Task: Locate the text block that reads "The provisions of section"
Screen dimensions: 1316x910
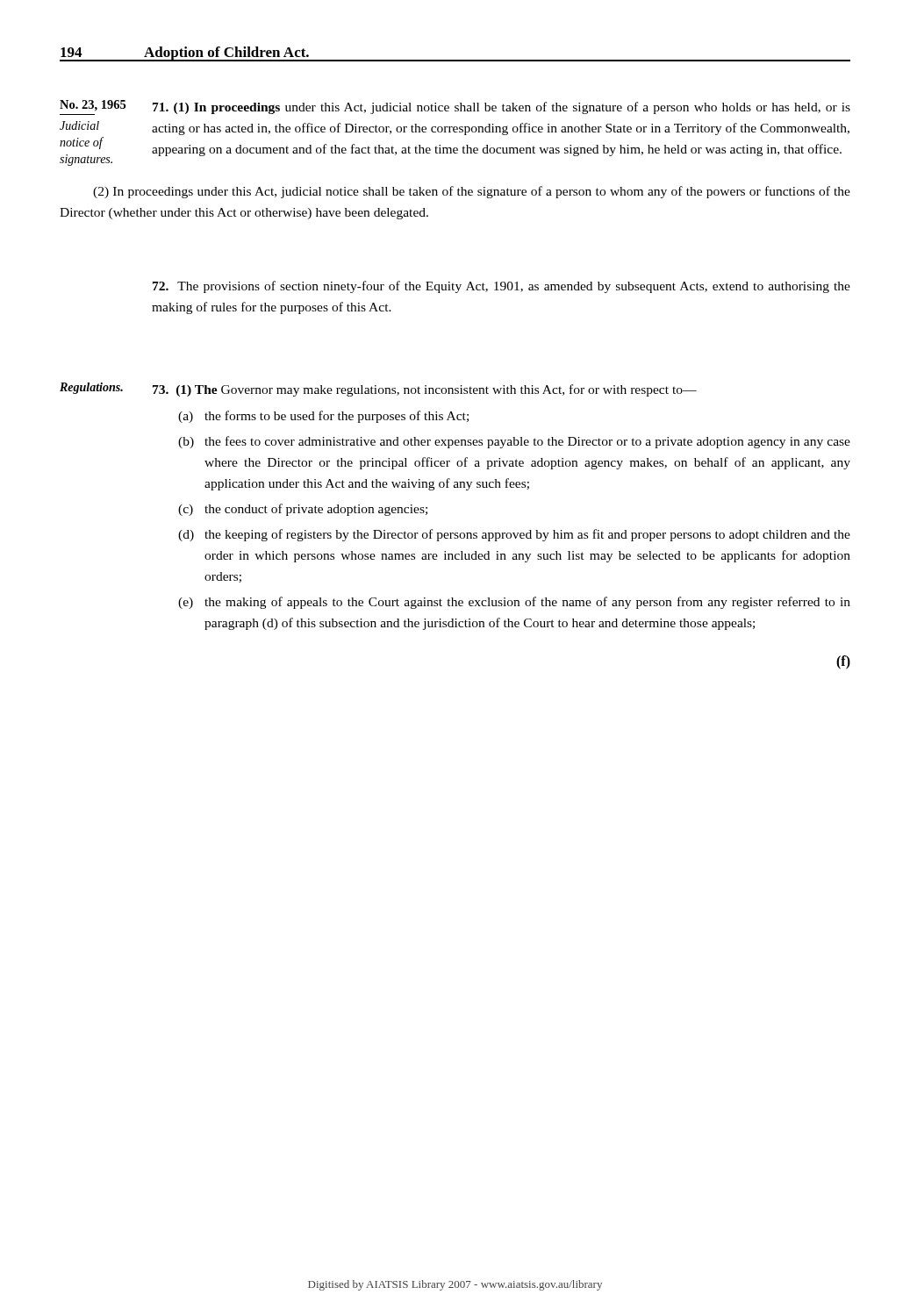Action: coord(501,296)
